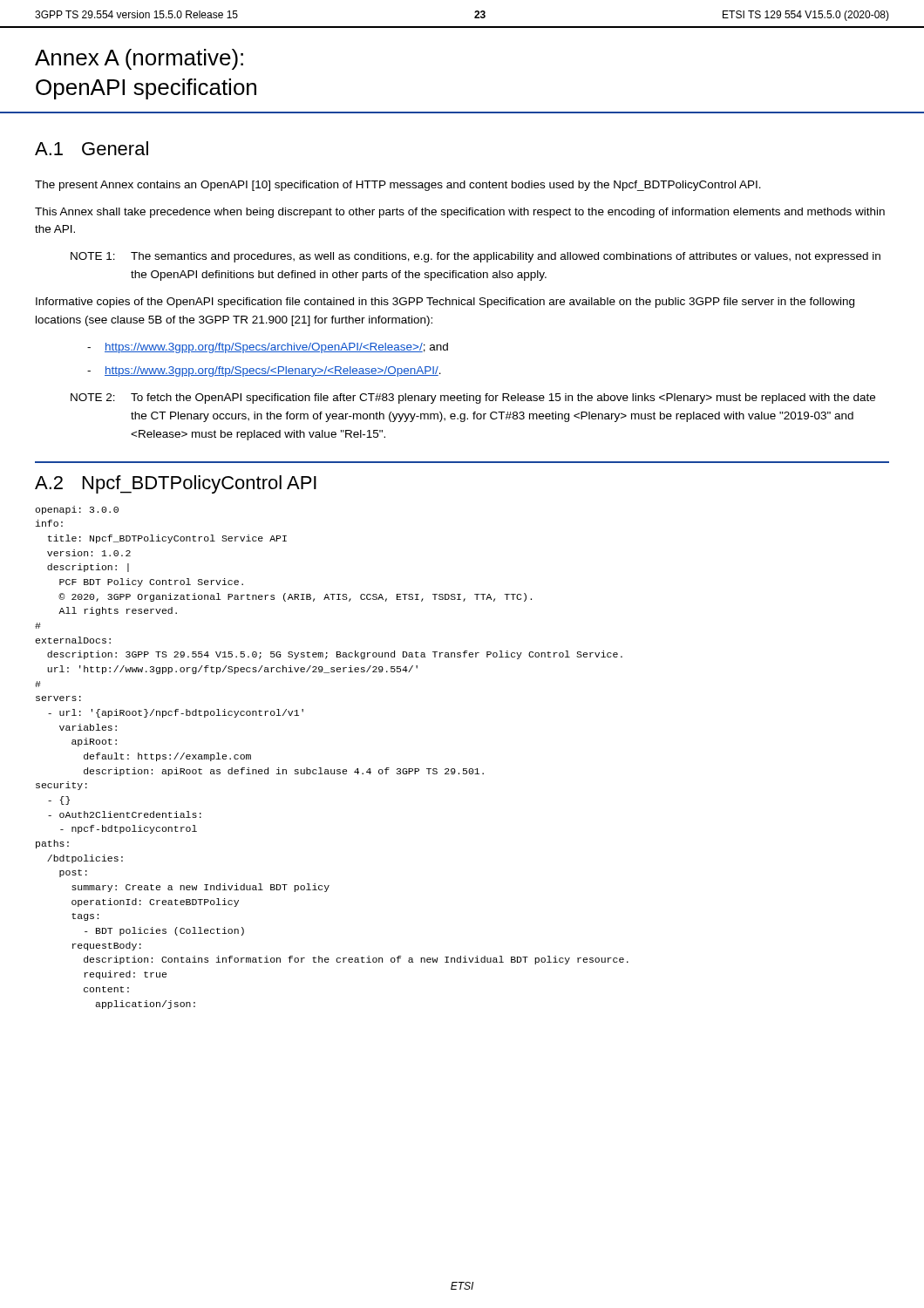Select the element starting "A.2Npcf_BDTPolicyControl API"
924x1308 pixels.
(x=176, y=482)
